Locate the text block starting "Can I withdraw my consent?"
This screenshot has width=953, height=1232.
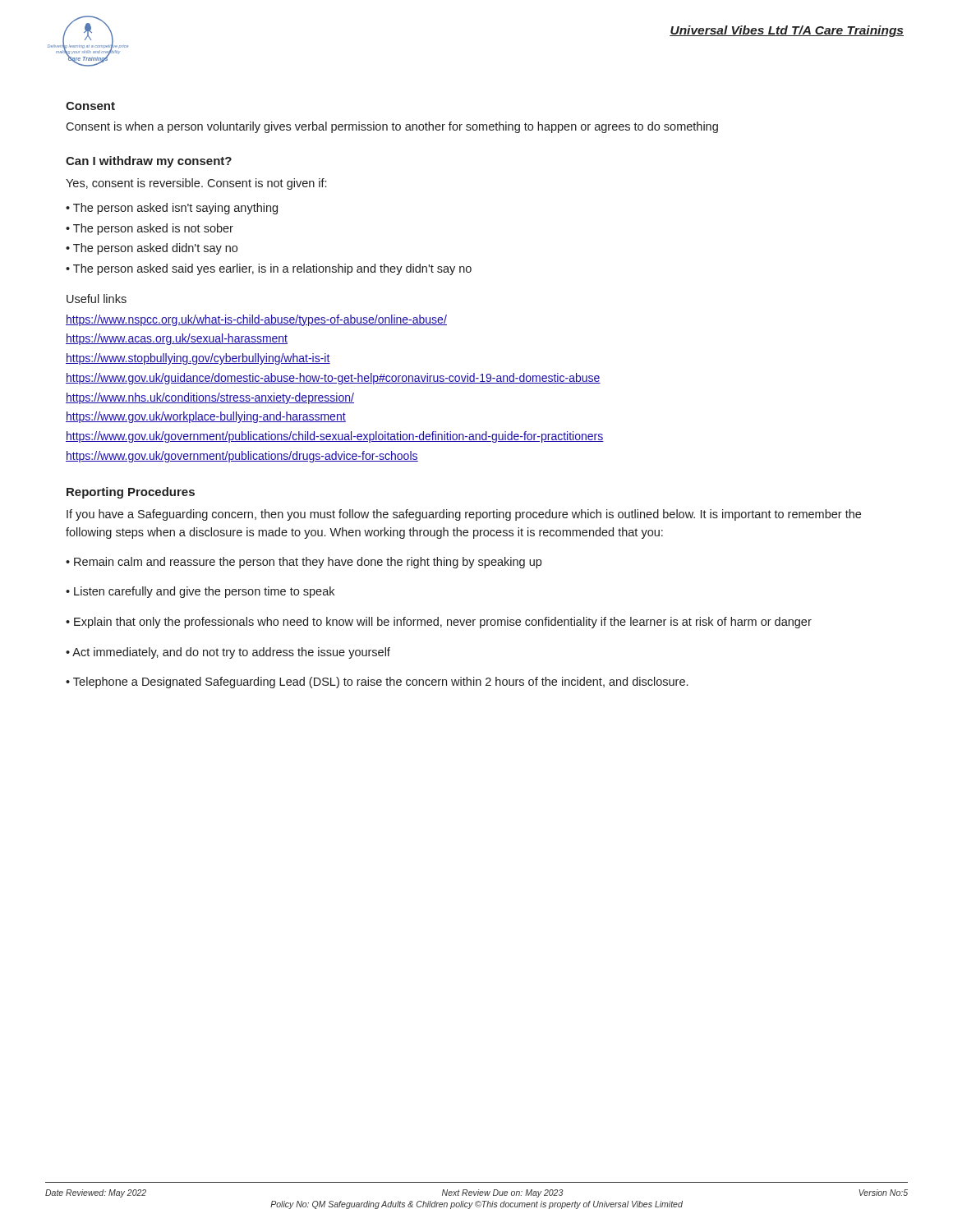tap(149, 161)
